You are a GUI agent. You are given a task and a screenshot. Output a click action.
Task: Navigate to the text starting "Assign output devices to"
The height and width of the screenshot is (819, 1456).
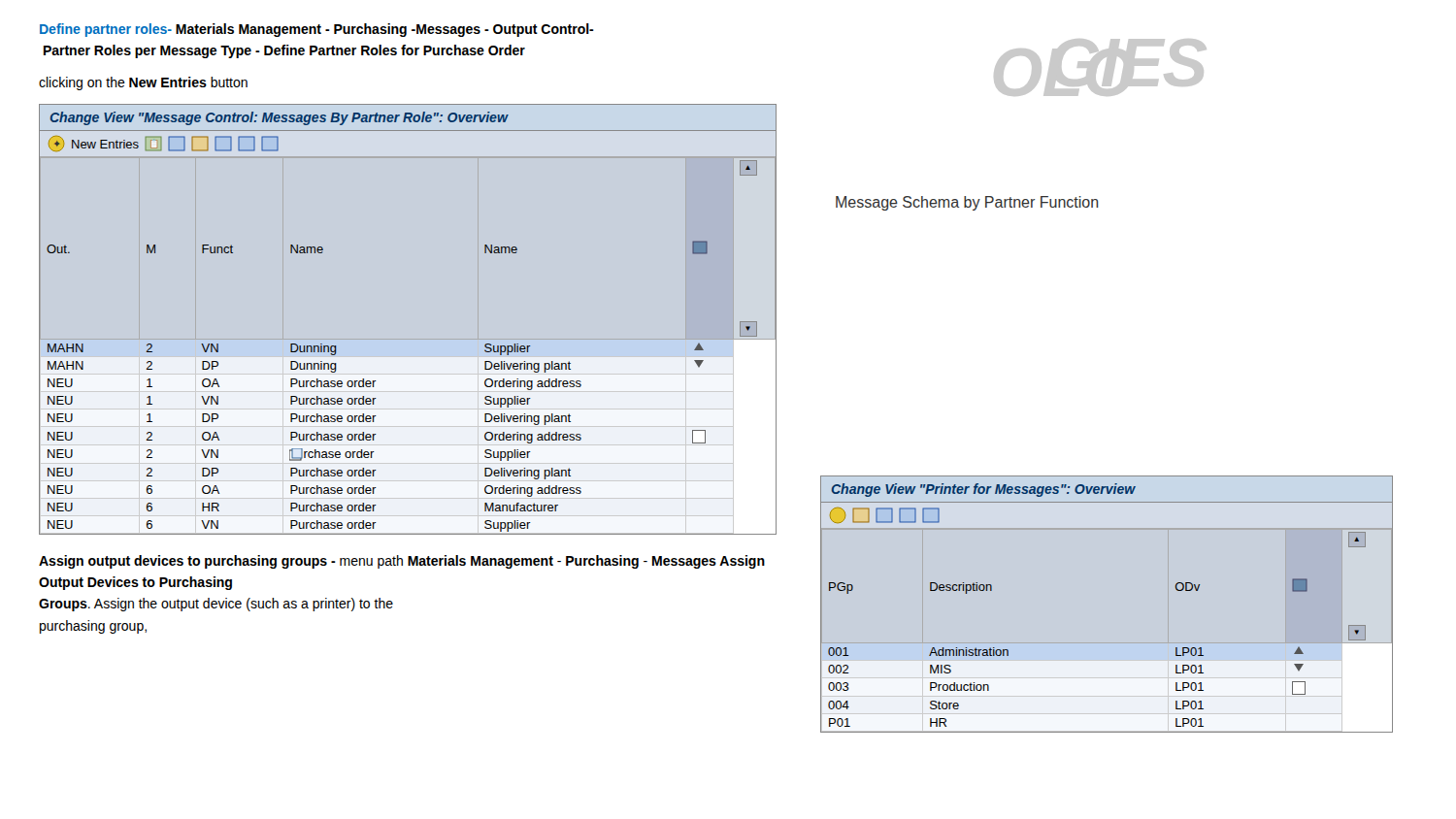tap(402, 562)
